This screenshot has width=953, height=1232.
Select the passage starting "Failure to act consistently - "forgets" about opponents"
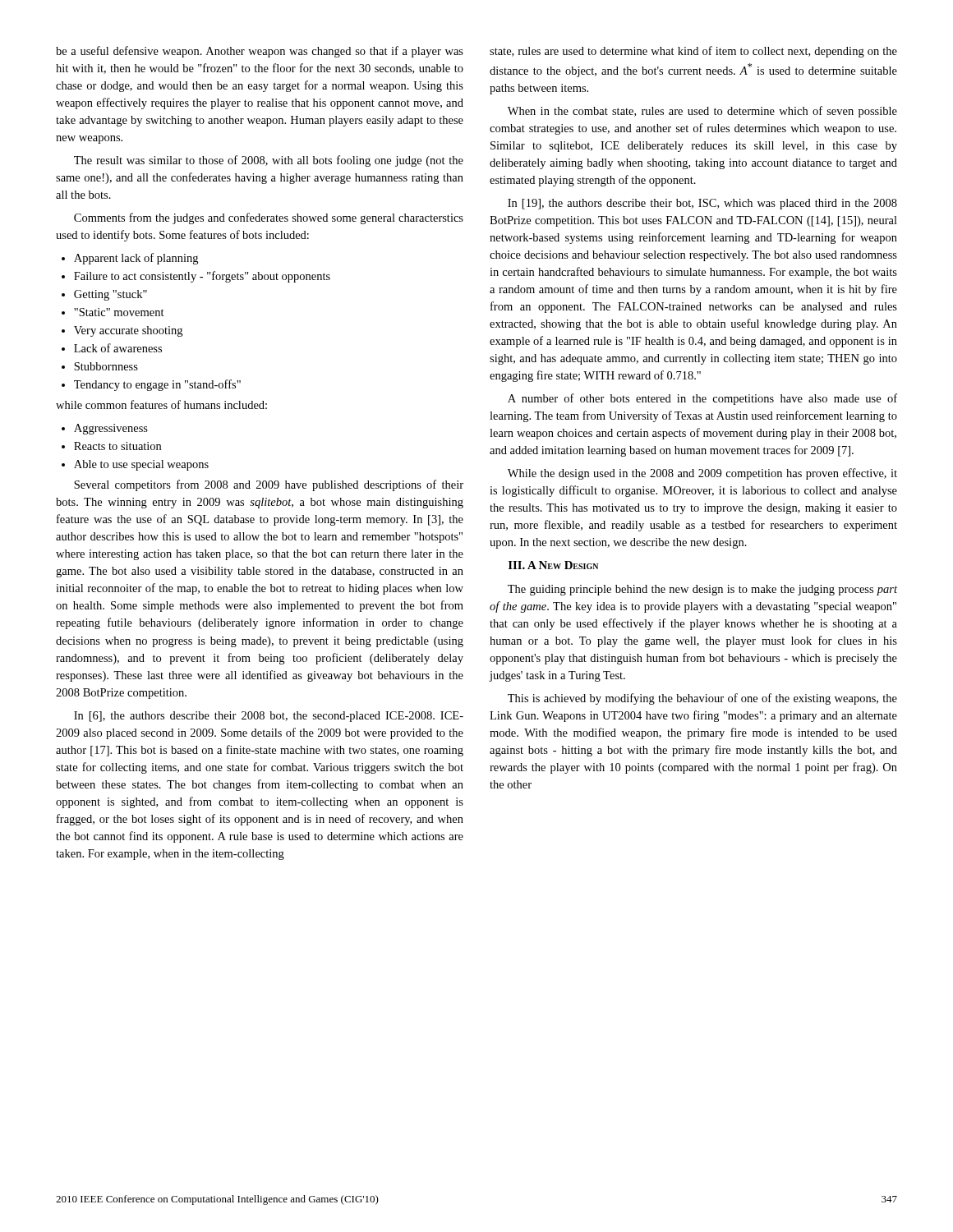pyautogui.click(x=202, y=276)
